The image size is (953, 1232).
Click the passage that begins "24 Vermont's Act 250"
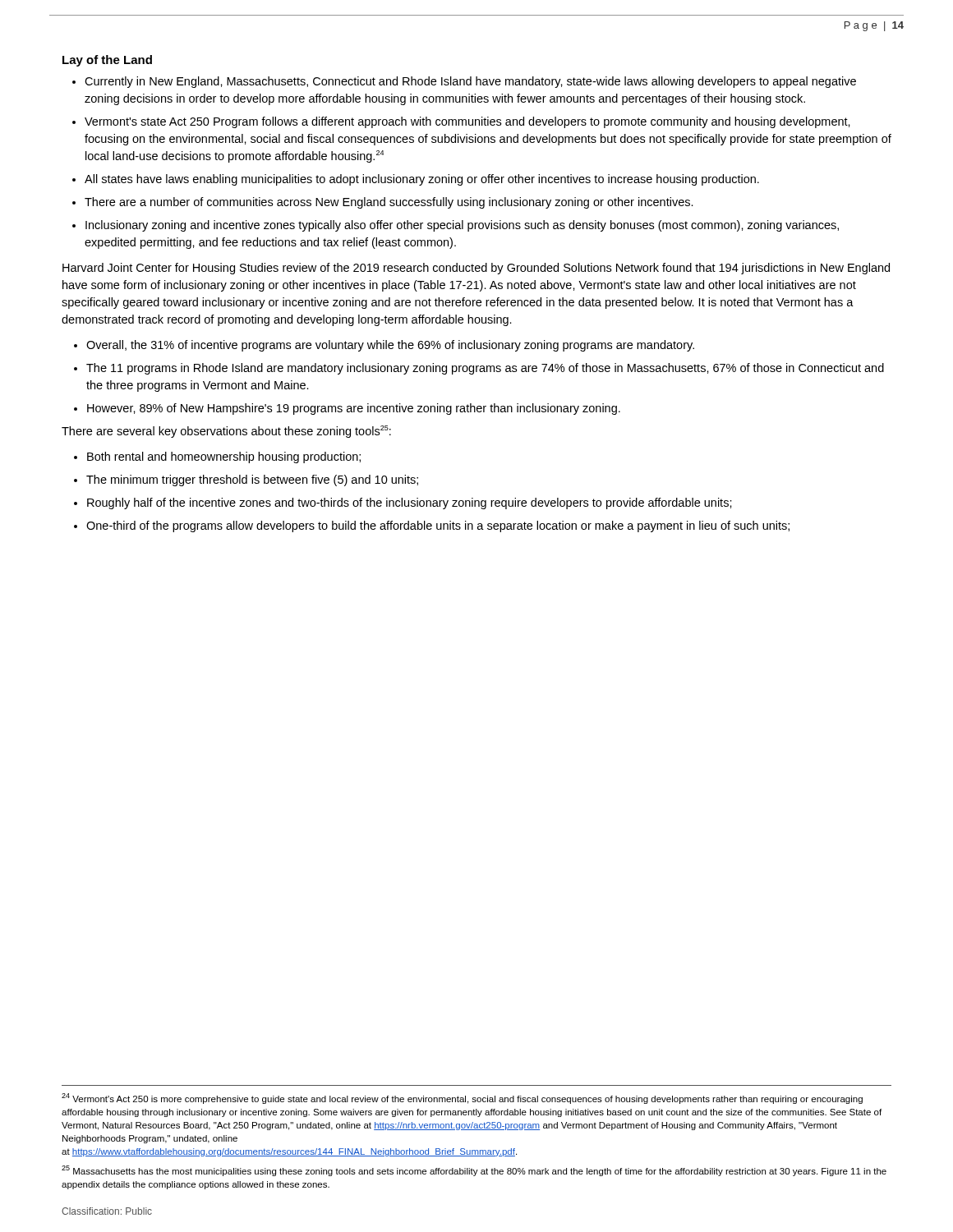click(x=472, y=1124)
